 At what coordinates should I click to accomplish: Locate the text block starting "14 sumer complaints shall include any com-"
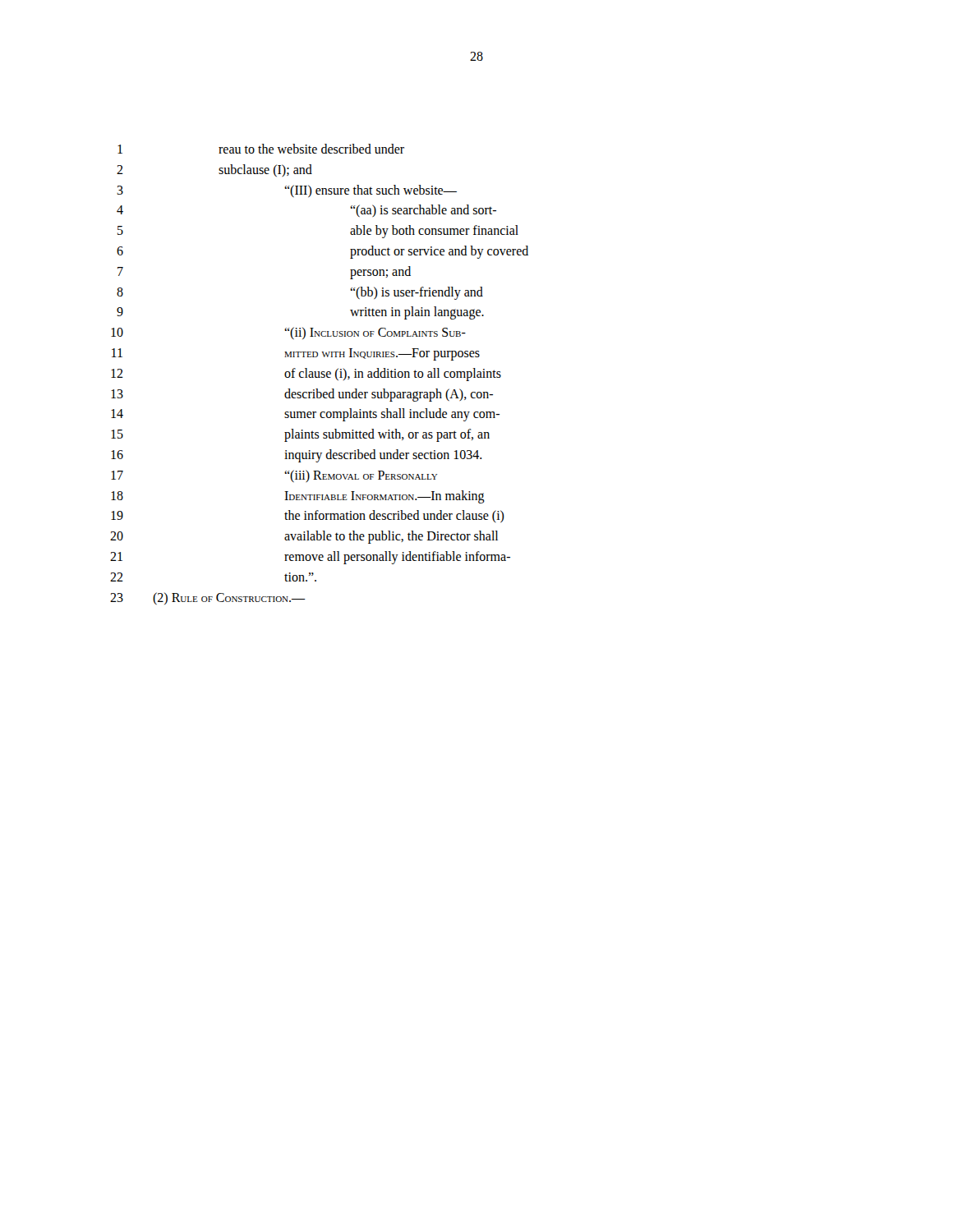[x=476, y=415]
